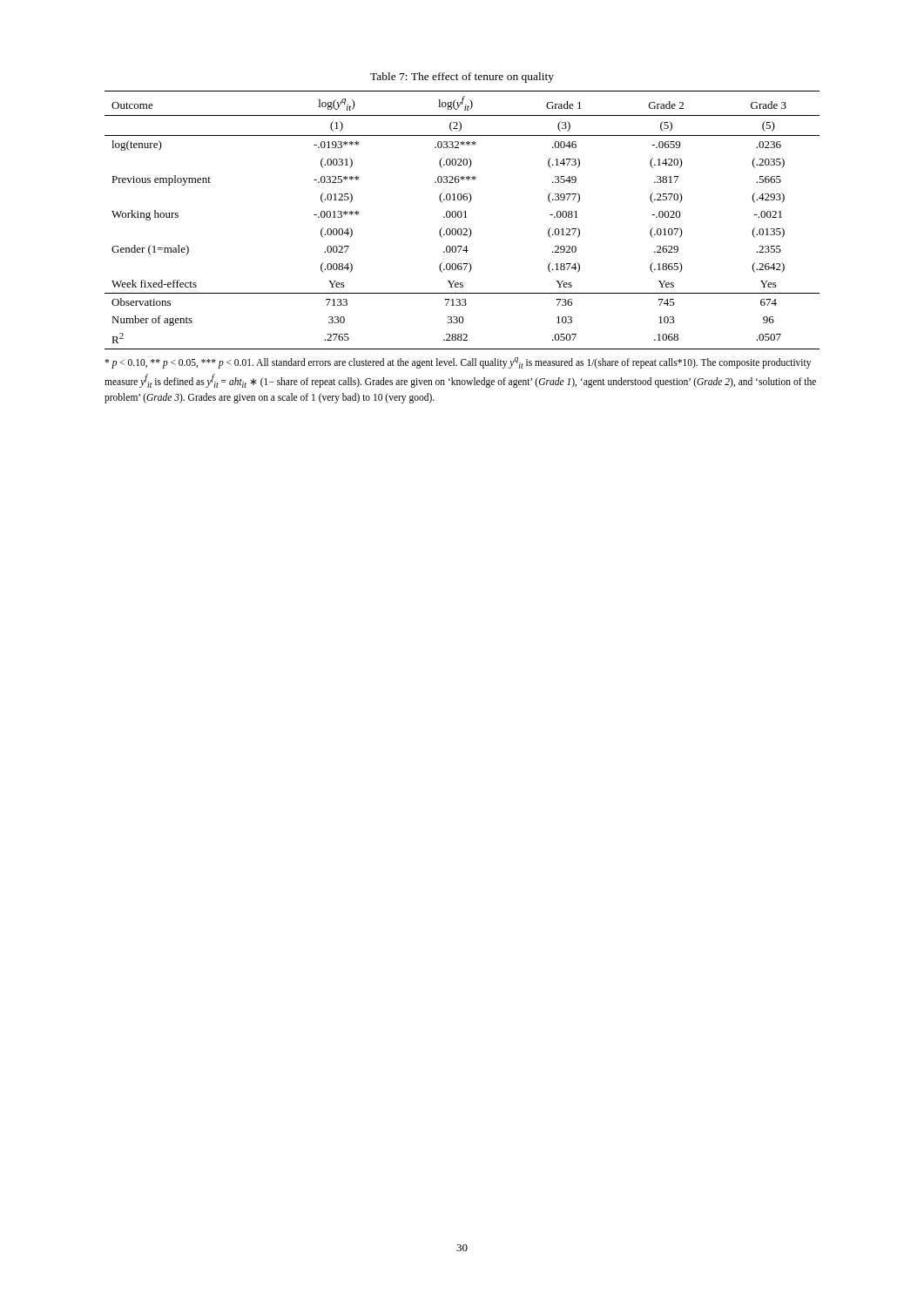Locate the text "Table 7: The effect of tenure on quality"
The height and width of the screenshot is (1307, 924).
pyautogui.click(x=462, y=76)
